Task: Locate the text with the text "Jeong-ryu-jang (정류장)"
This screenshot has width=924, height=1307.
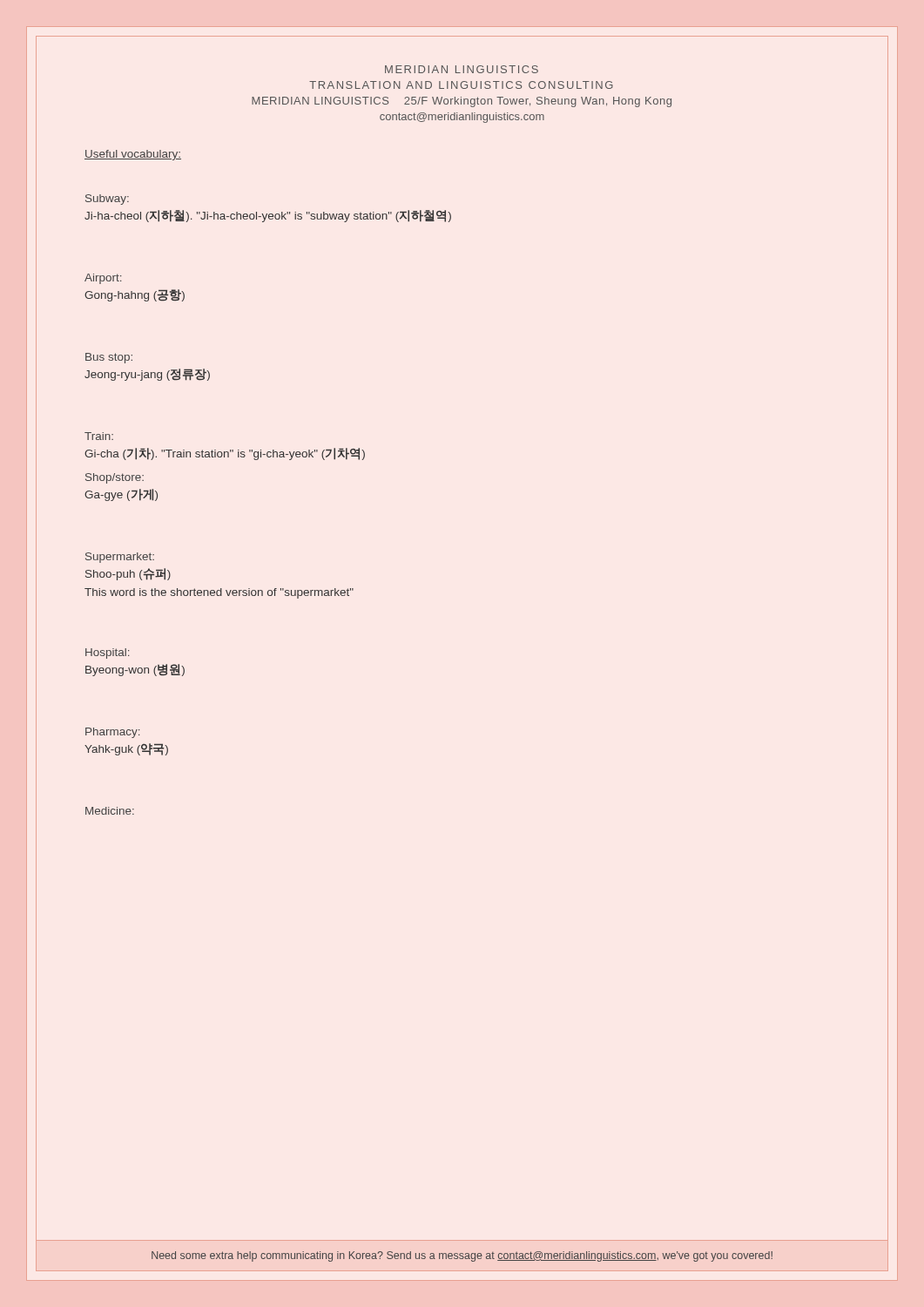Action: [x=148, y=374]
